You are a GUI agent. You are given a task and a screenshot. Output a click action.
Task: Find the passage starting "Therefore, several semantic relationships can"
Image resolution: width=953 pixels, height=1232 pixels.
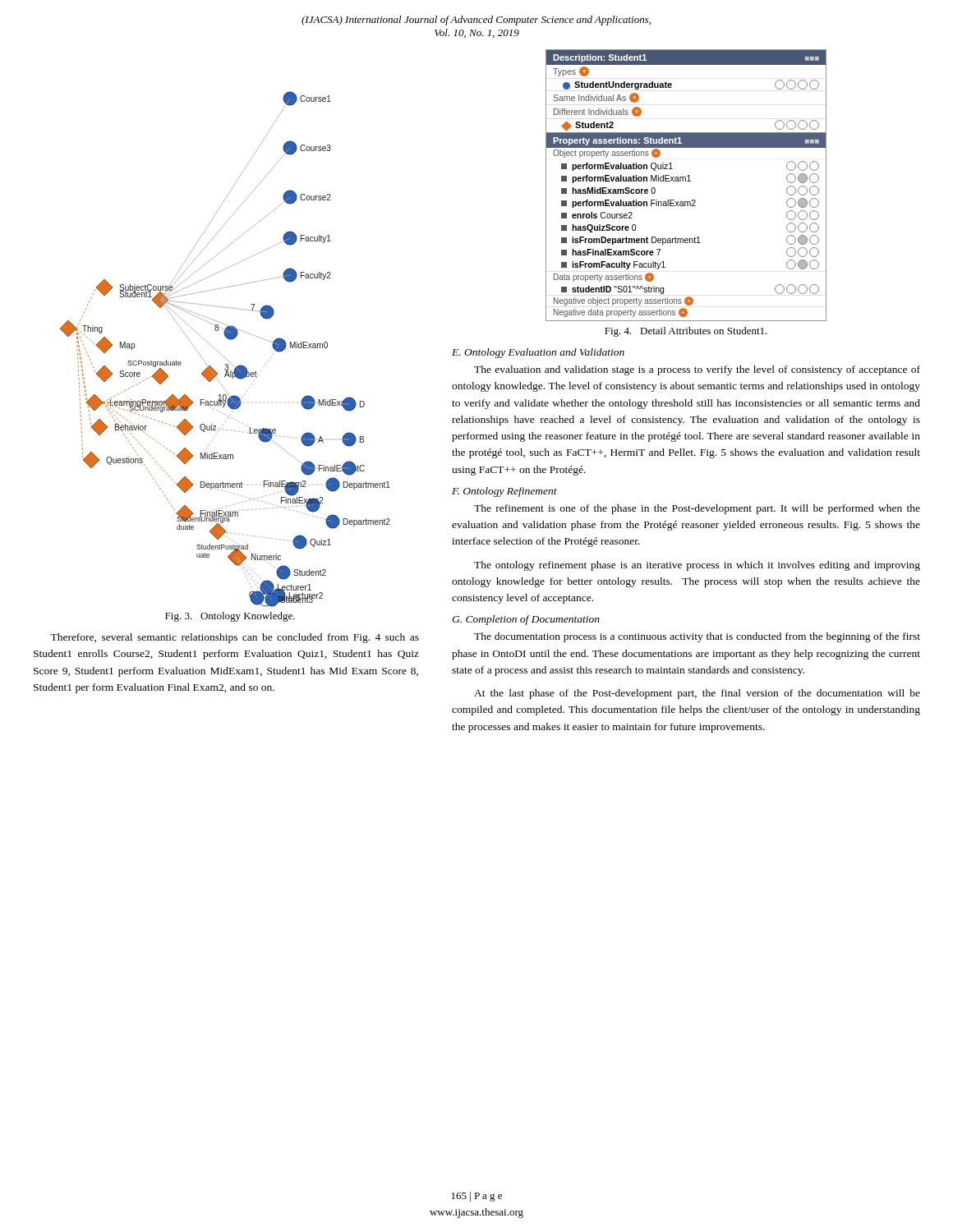pyautogui.click(x=226, y=662)
